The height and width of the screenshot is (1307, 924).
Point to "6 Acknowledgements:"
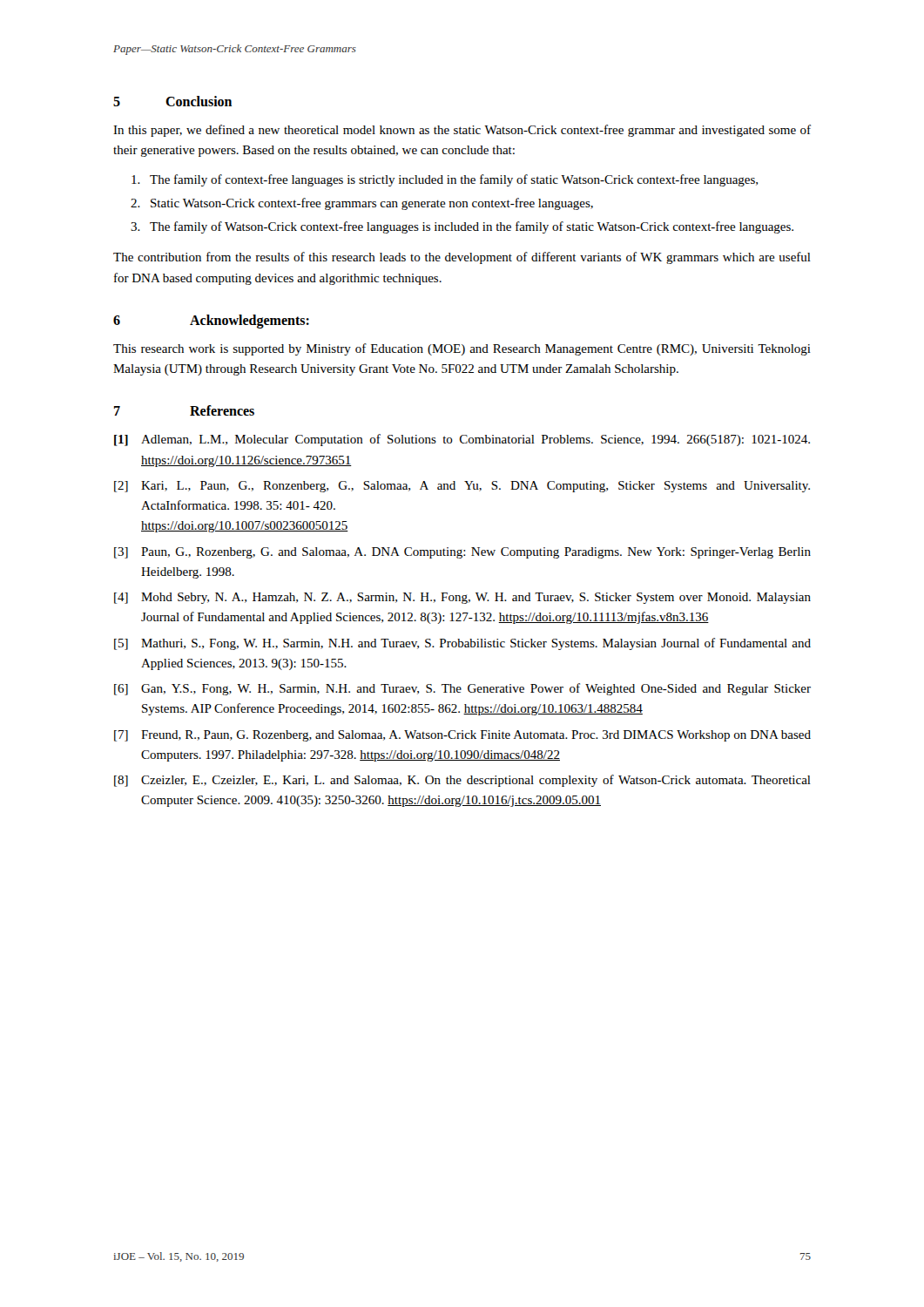click(x=212, y=320)
